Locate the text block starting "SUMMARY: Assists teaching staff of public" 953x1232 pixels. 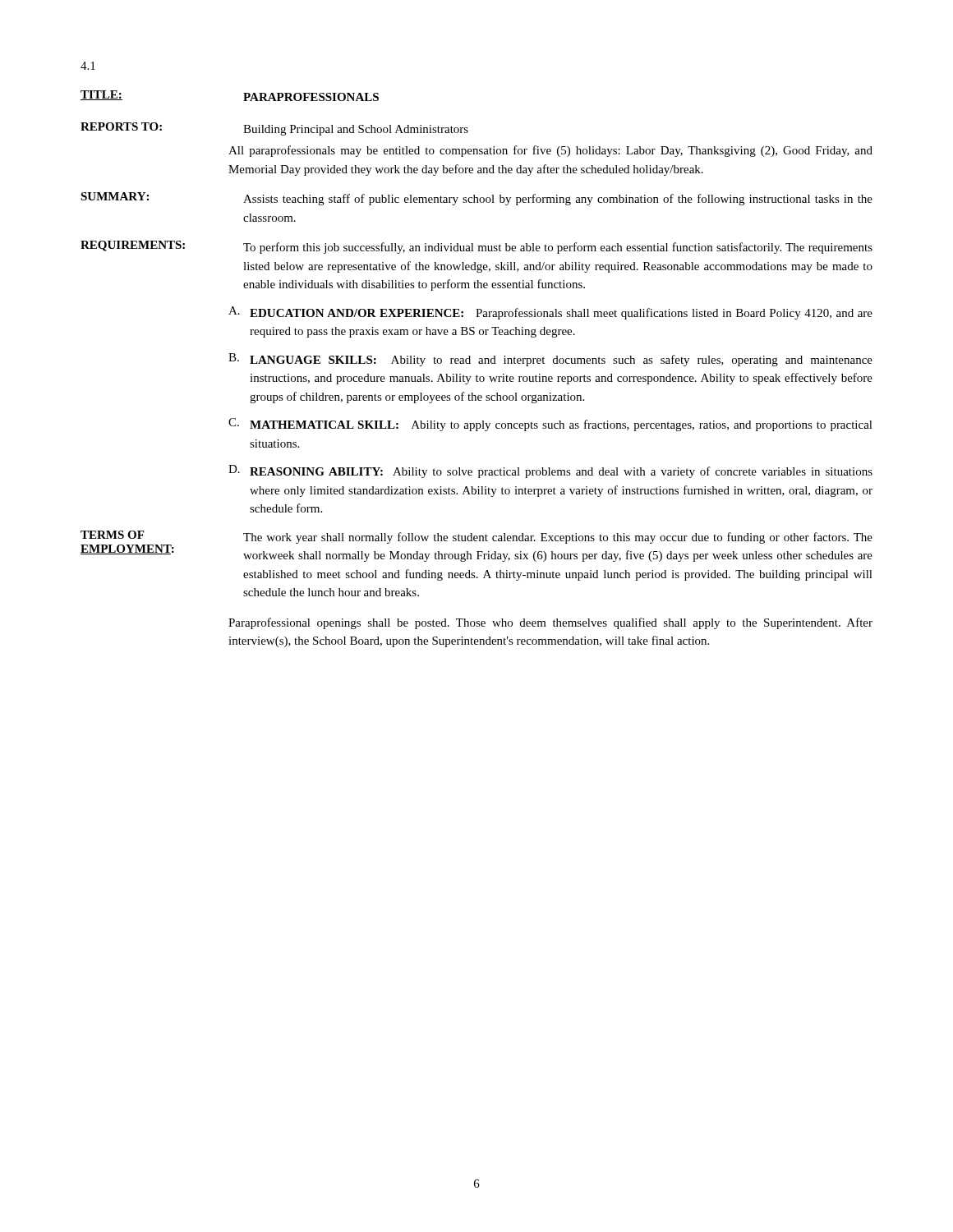tap(476, 208)
